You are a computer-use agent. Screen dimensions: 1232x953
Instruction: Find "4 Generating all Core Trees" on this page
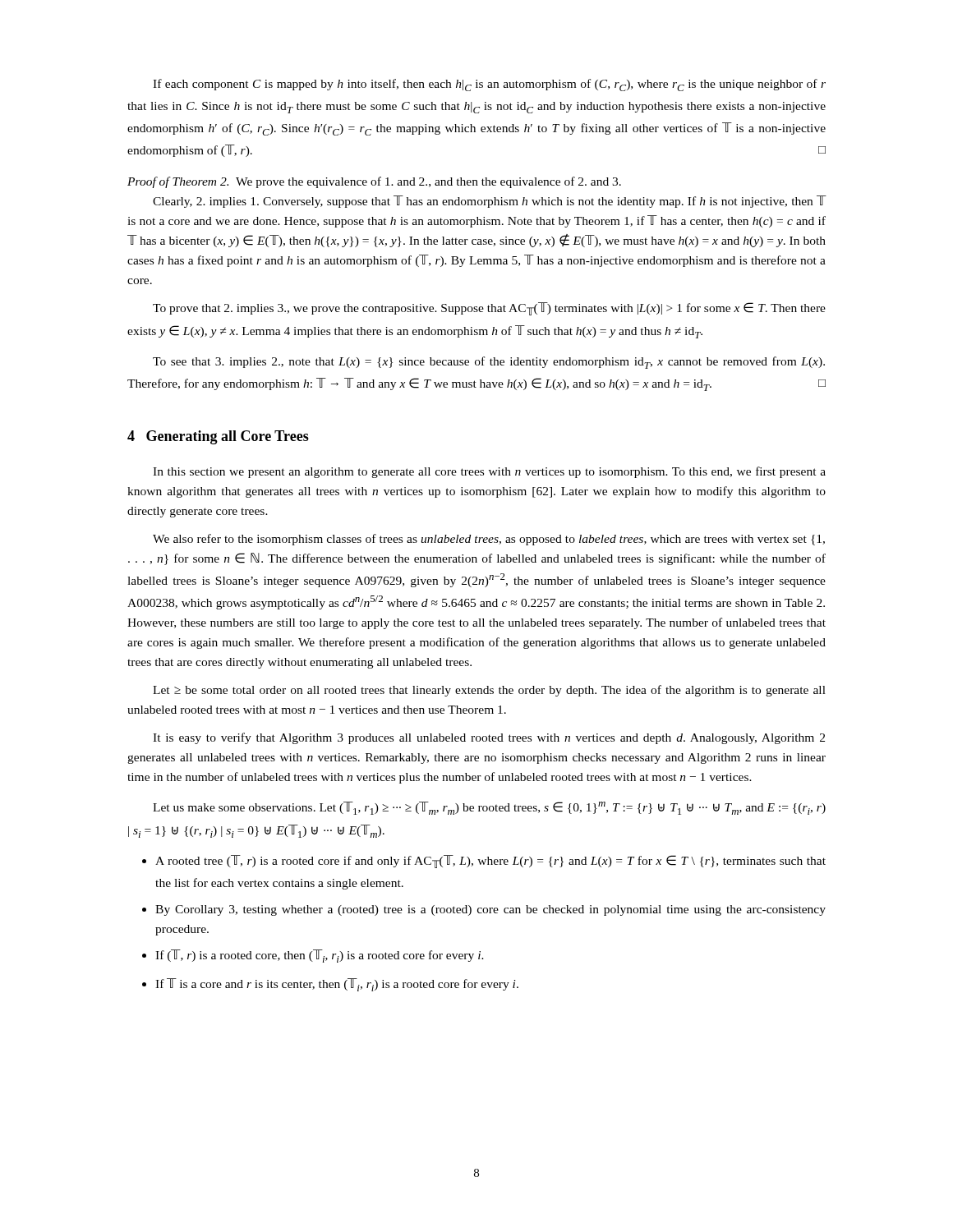click(x=218, y=437)
